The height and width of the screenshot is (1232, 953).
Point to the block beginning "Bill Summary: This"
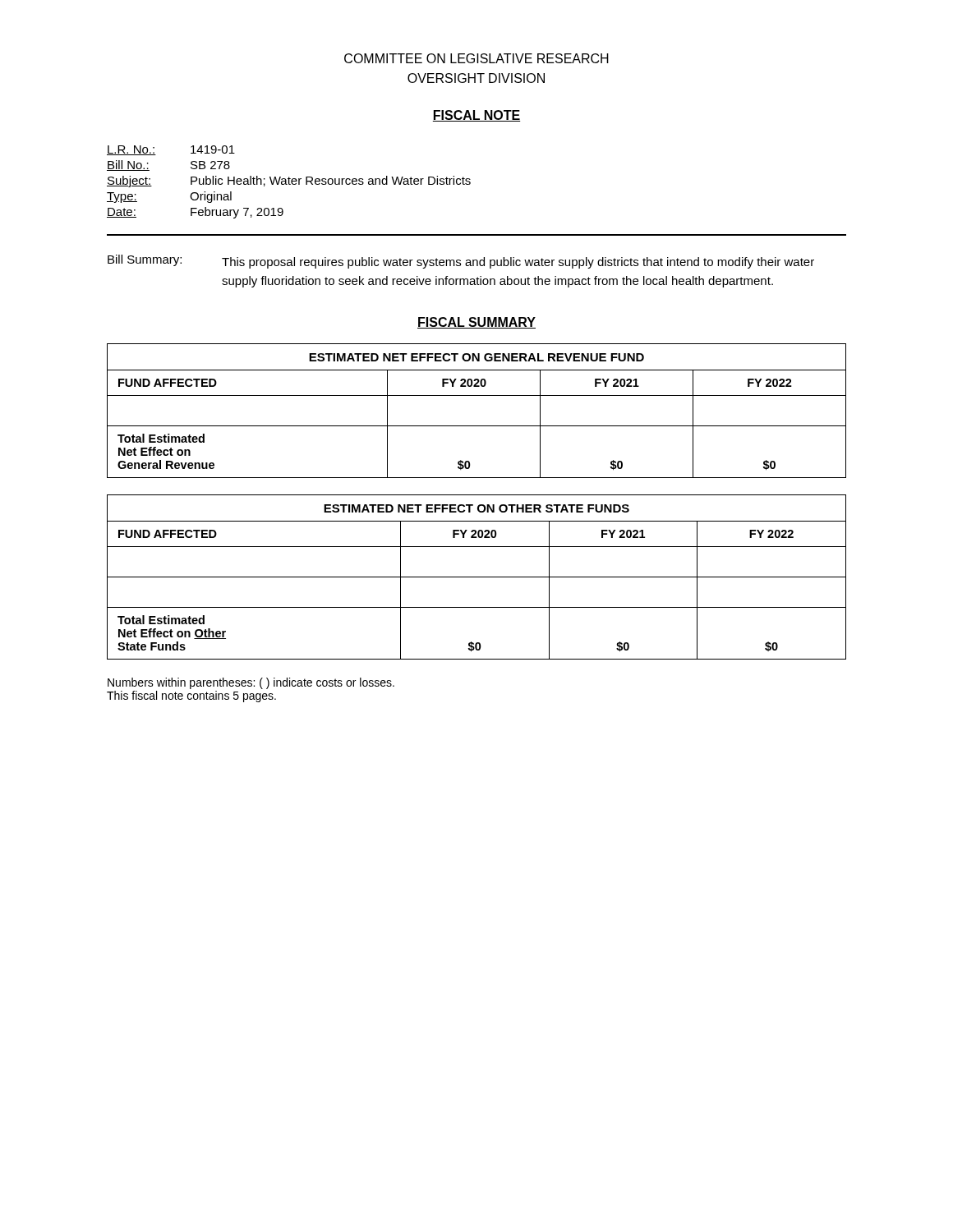pyautogui.click(x=476, y=271)
